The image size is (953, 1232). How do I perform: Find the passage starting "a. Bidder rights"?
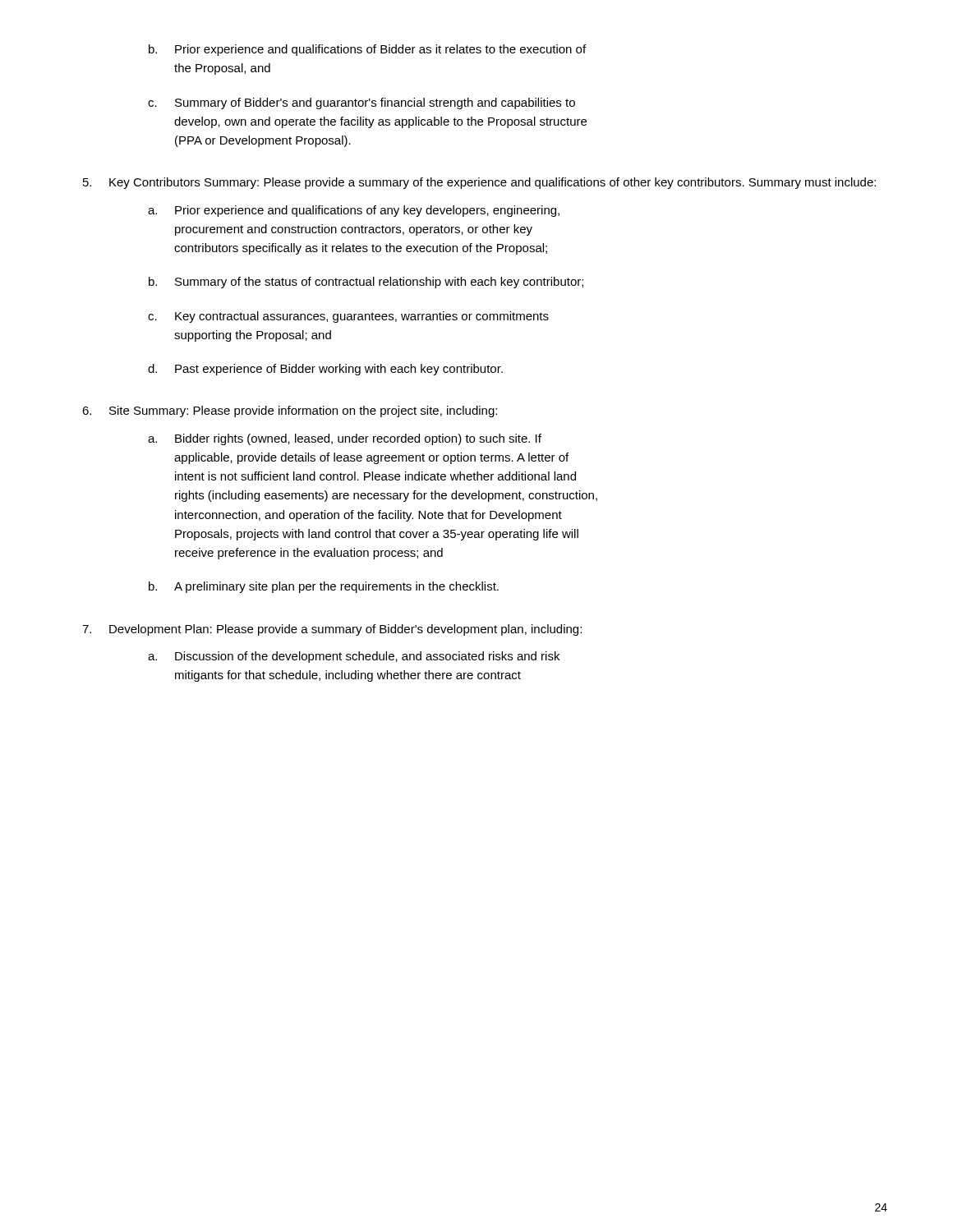pyautogui.click(x=518, y=495)
